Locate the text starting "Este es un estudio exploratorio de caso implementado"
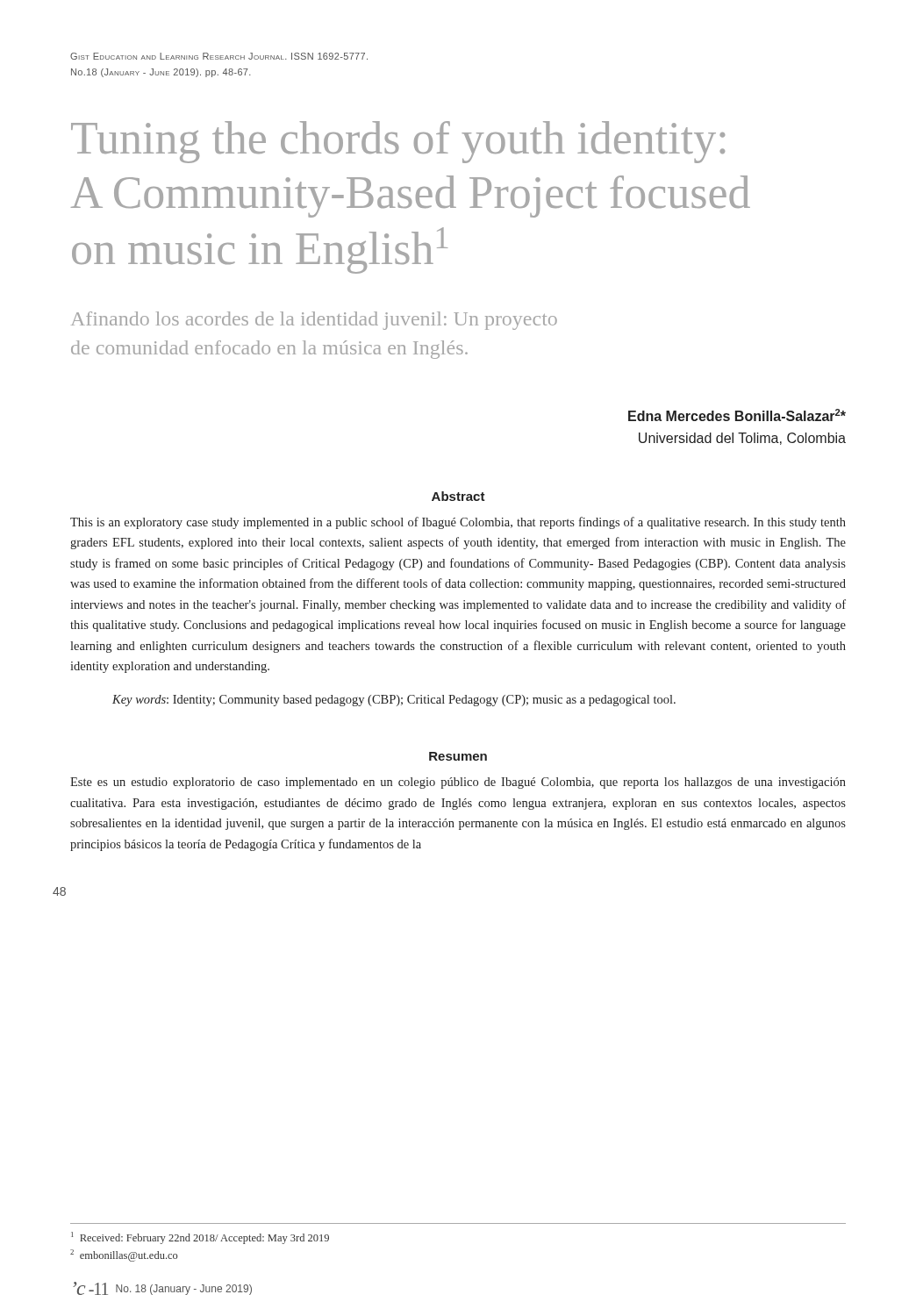This screenshot has height=1316, width=916. coord(458,813)
